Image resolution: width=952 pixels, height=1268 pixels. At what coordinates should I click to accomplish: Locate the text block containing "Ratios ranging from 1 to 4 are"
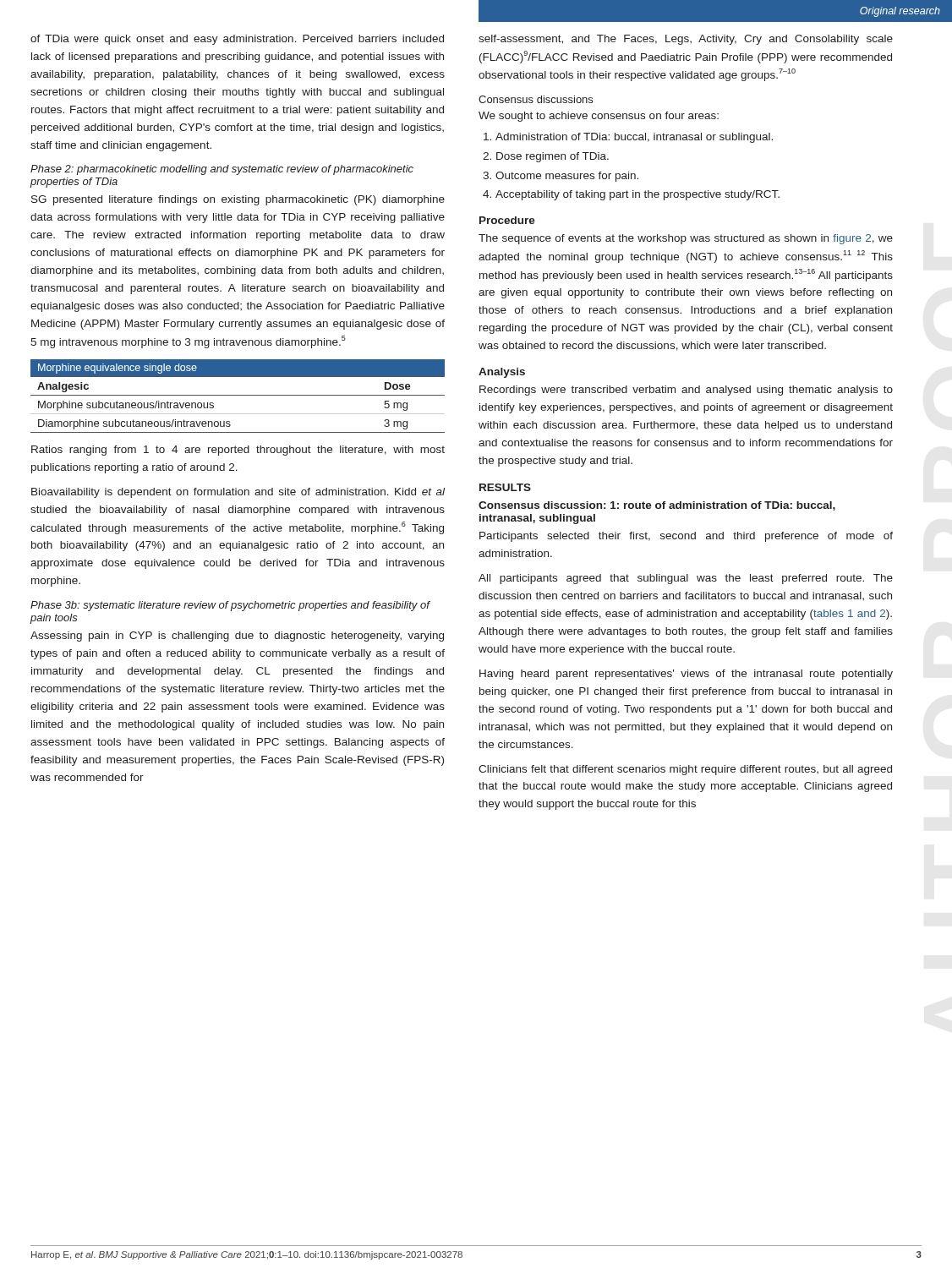tap(238, 458)
